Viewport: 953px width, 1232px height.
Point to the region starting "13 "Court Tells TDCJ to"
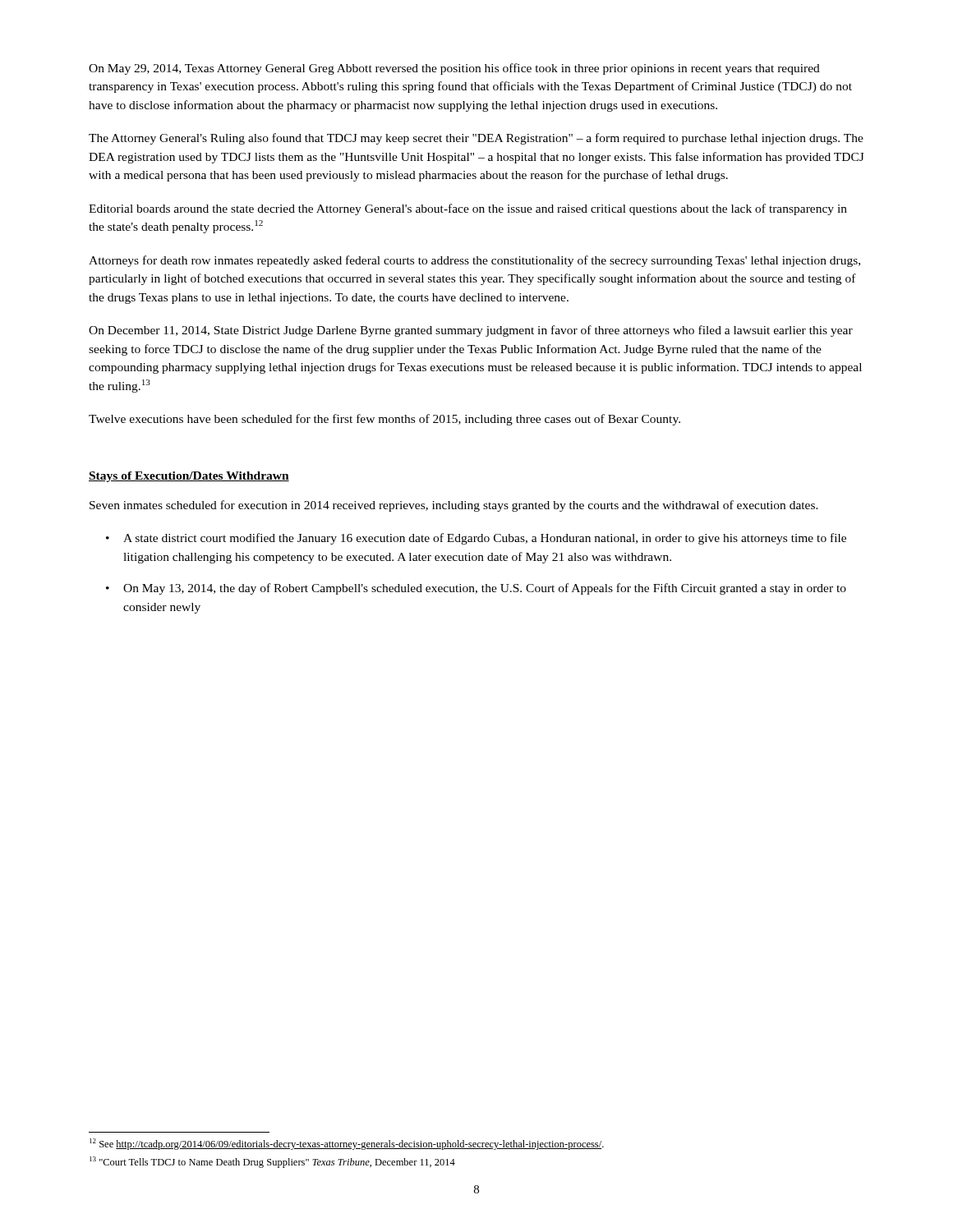coord(272,1161)
